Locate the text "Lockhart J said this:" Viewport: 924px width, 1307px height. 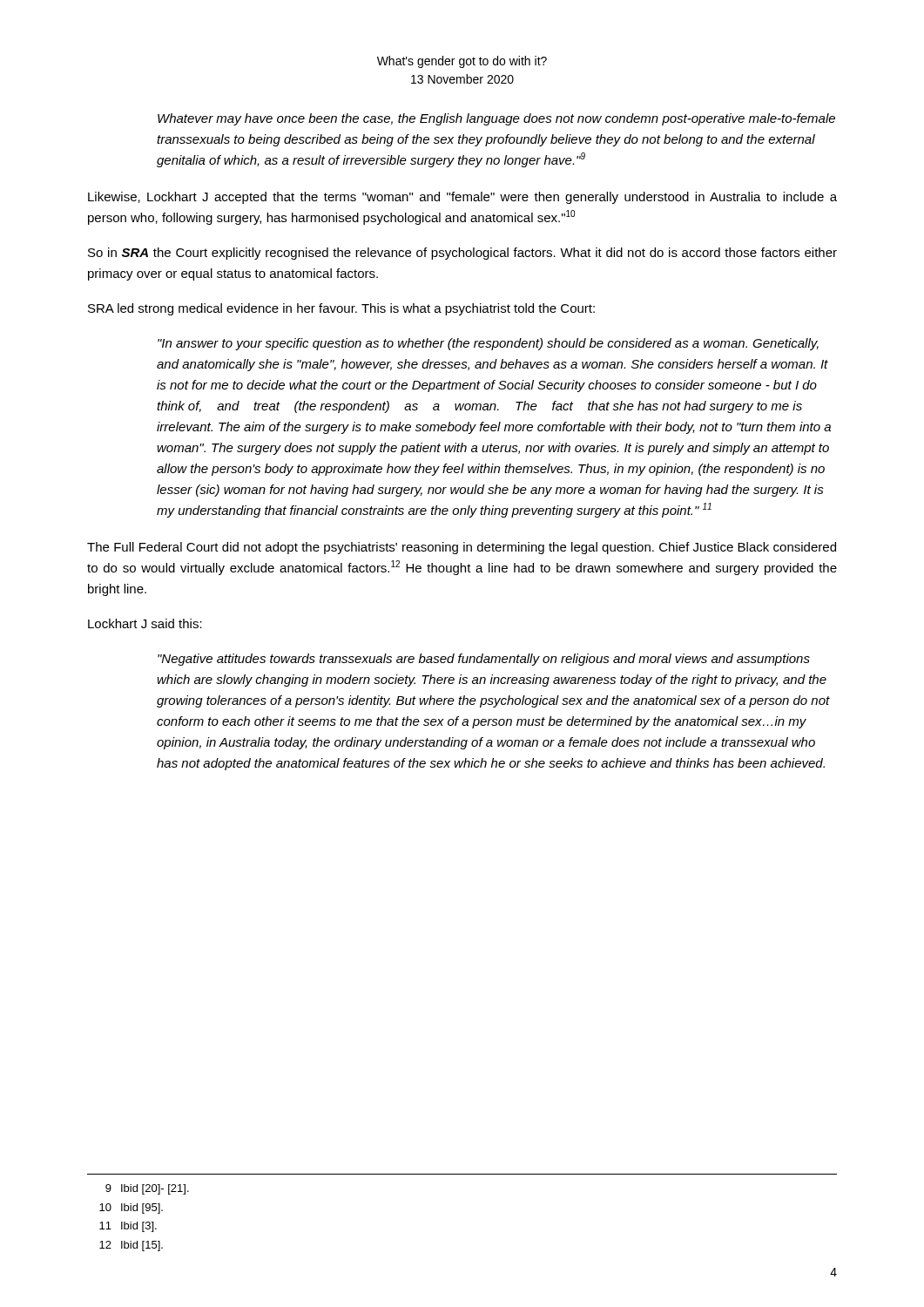click(145, 623)
